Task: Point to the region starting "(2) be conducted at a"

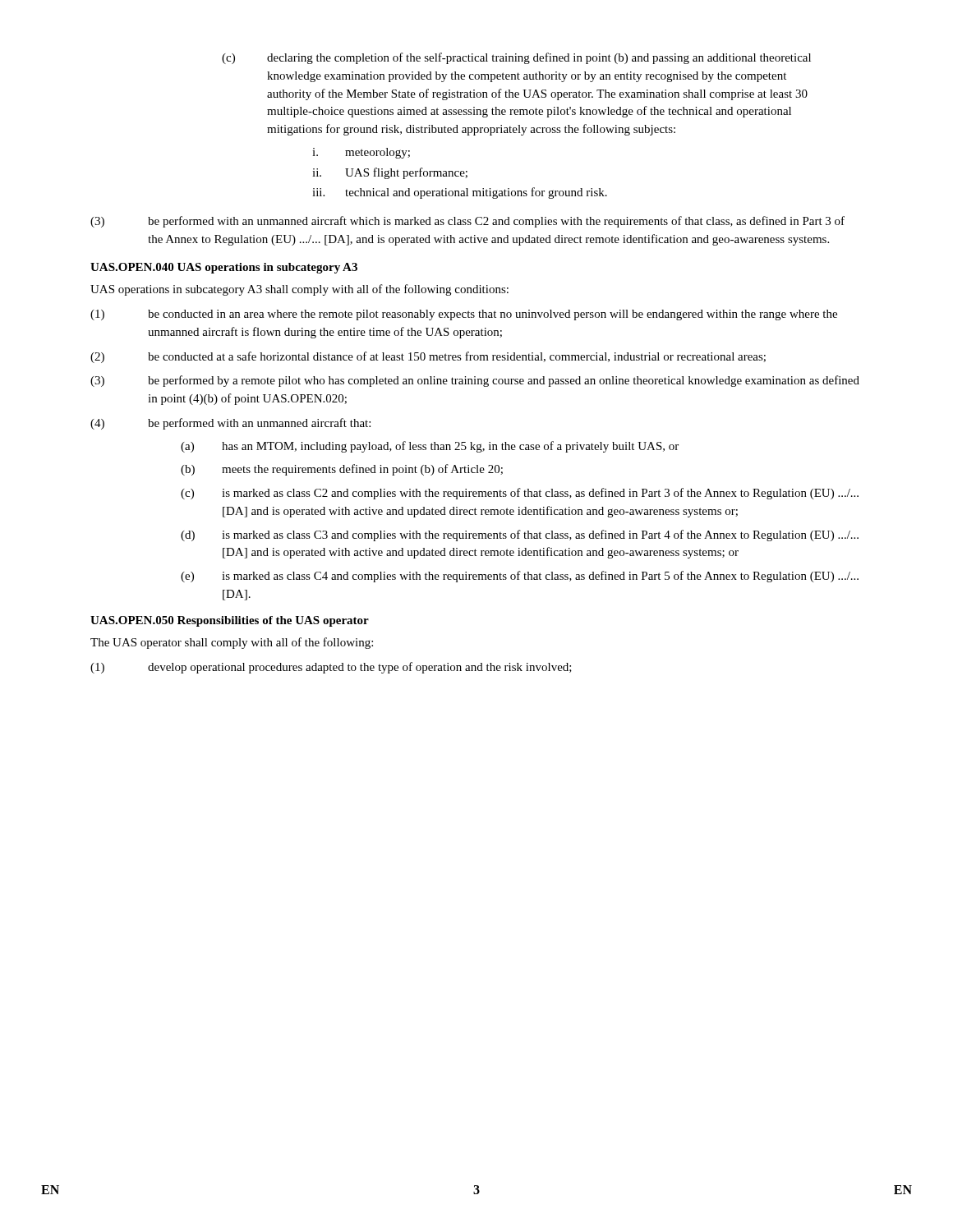Action: point(476,357)
